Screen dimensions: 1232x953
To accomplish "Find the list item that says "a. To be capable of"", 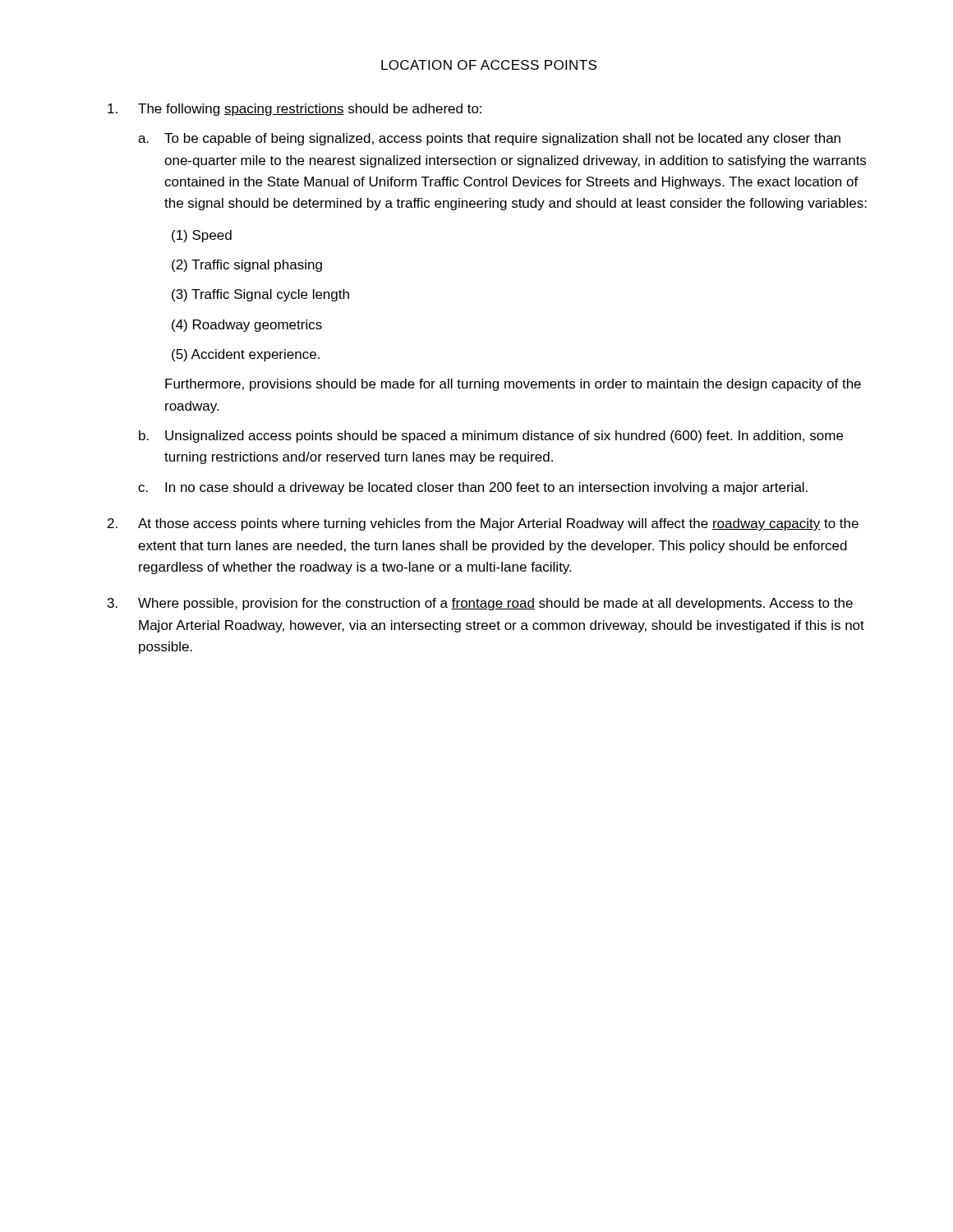I will [489, 139].
